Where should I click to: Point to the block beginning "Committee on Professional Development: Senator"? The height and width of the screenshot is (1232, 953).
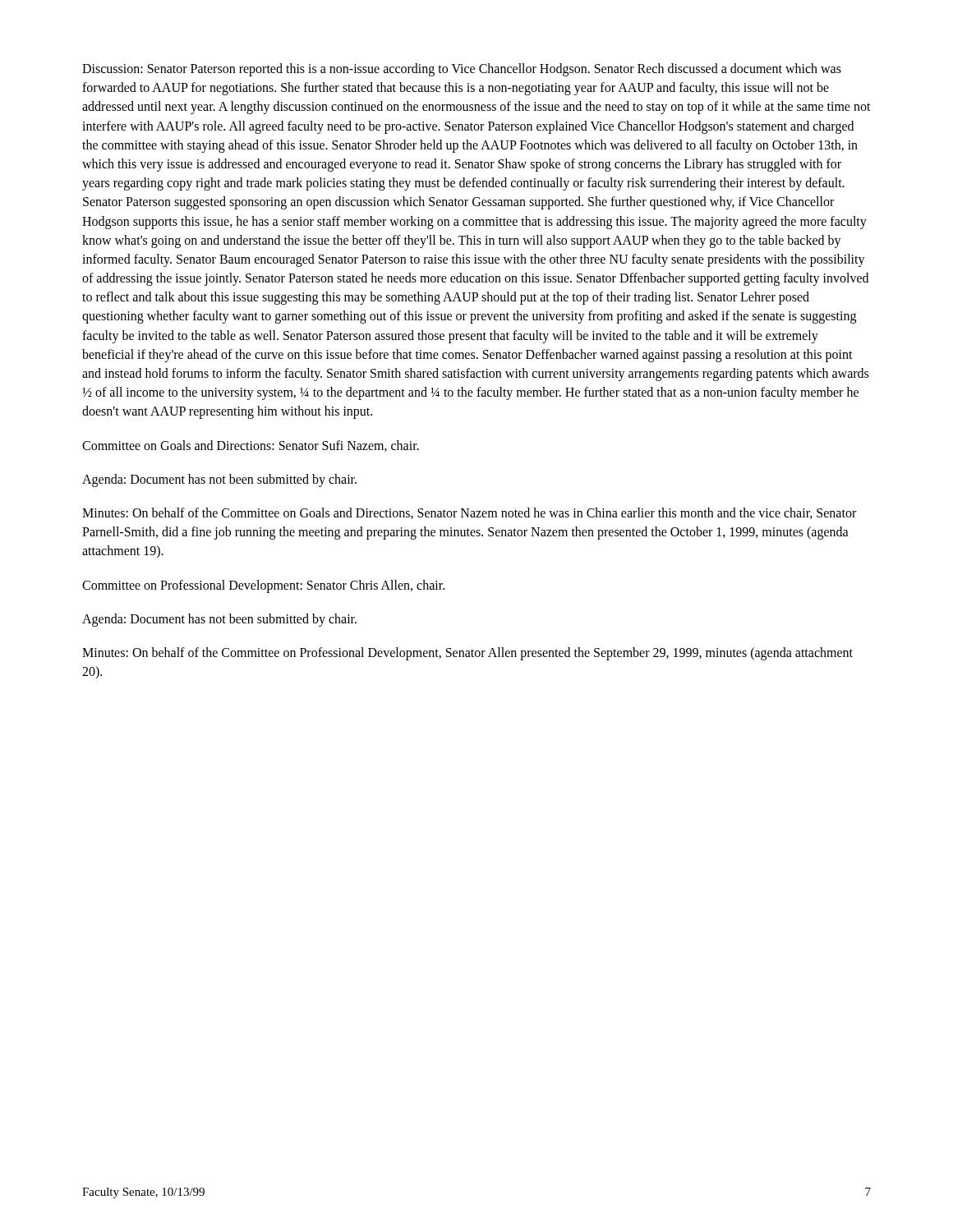click(264, 585)
